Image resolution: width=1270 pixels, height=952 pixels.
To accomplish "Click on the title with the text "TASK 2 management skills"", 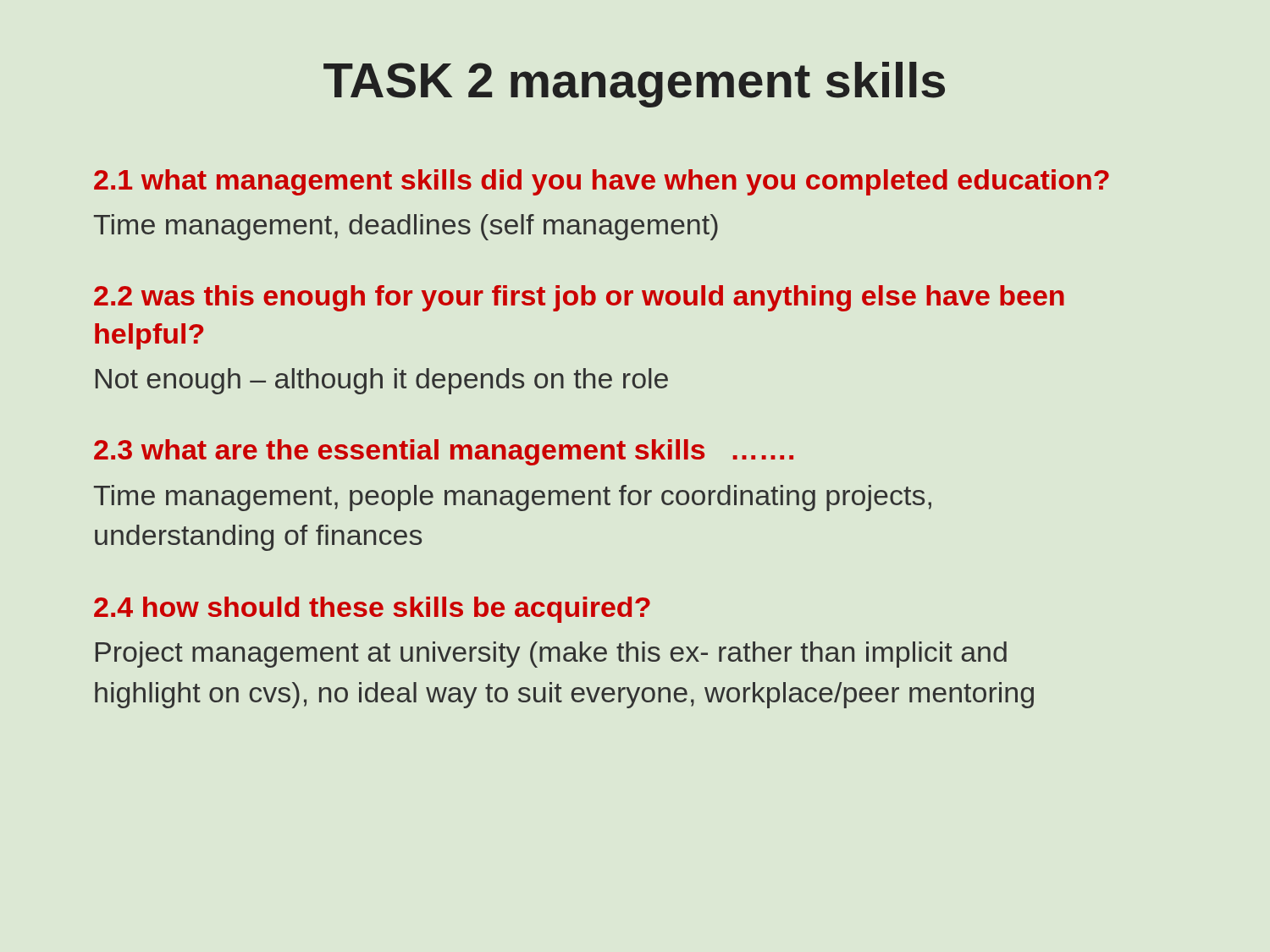I will [635, 80].
